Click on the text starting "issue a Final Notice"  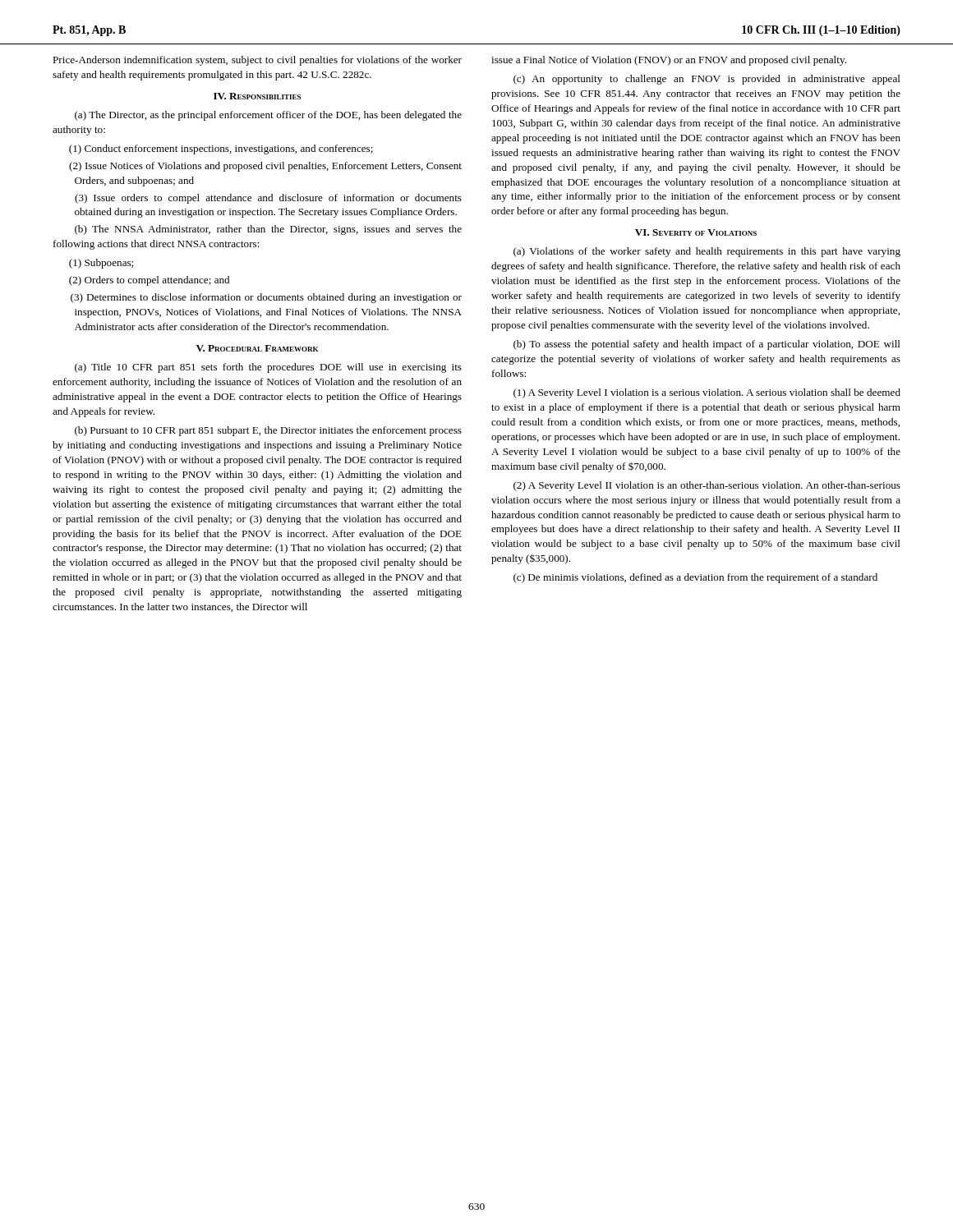[696, 60]
